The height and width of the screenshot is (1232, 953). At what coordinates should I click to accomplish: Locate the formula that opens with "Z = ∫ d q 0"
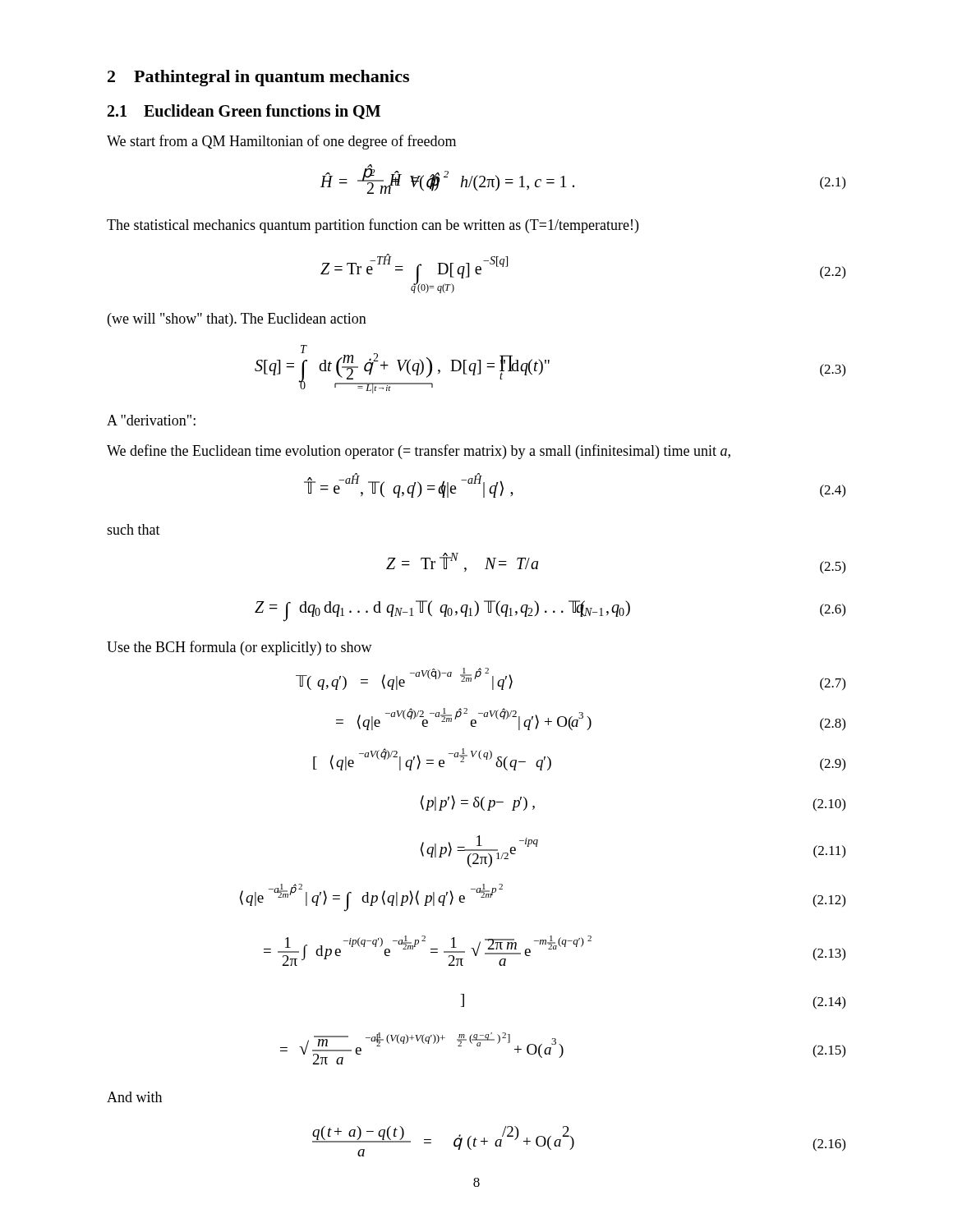tap(476, 609)
